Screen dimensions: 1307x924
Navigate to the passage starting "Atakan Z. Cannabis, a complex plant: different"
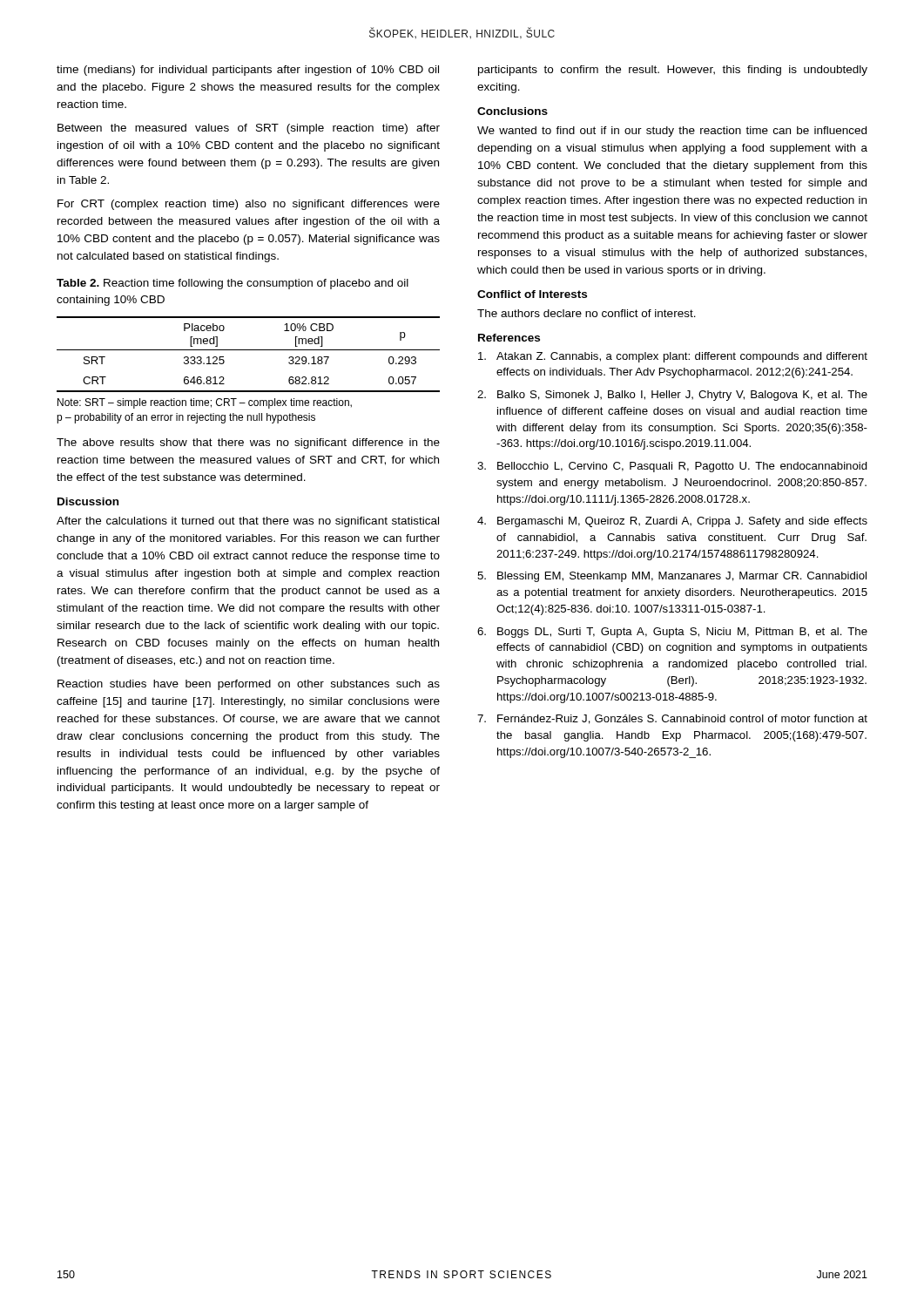click(x=672, y=365)
